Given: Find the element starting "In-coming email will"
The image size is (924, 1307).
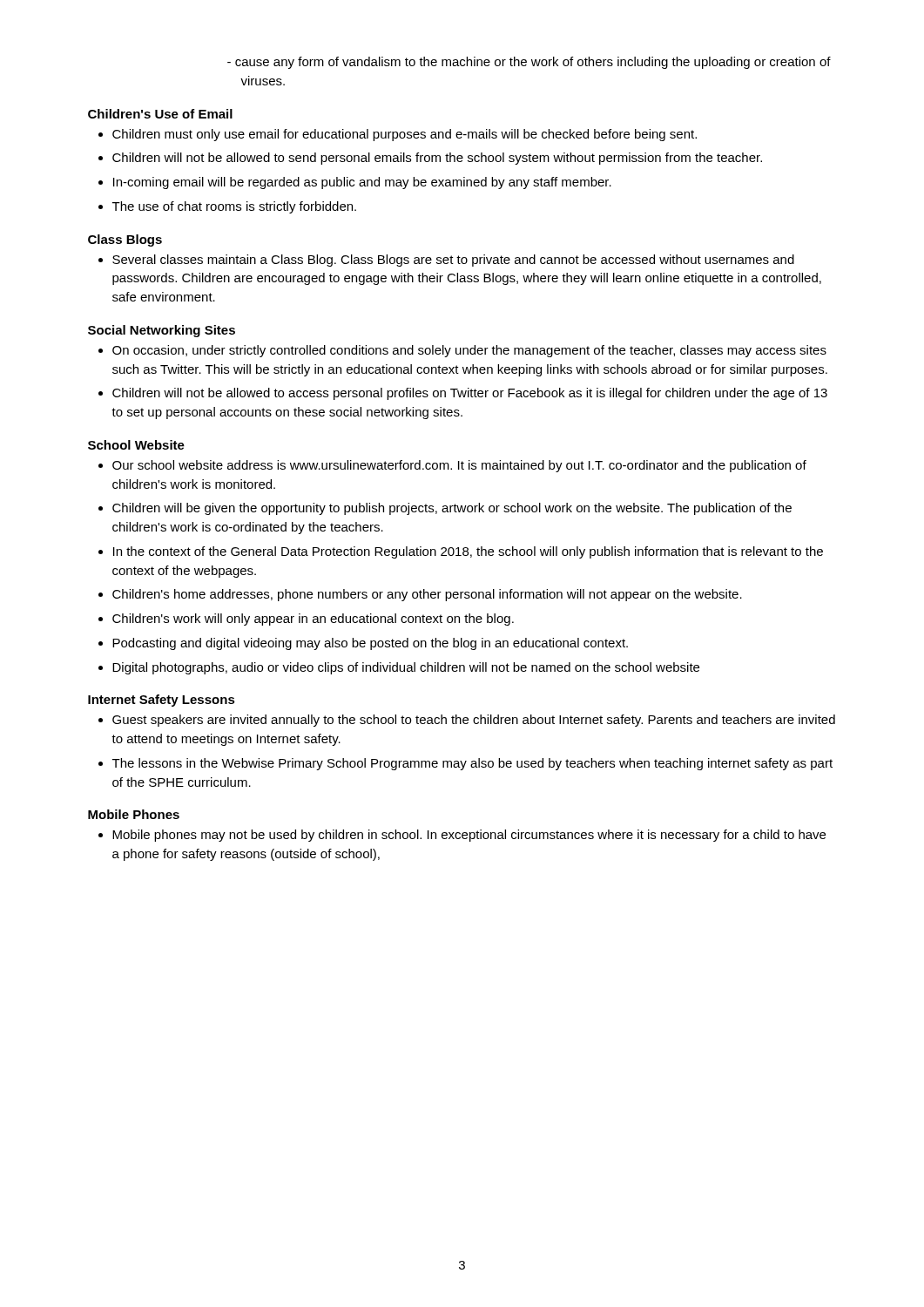Looking at the screenshot, I should 362,182.
